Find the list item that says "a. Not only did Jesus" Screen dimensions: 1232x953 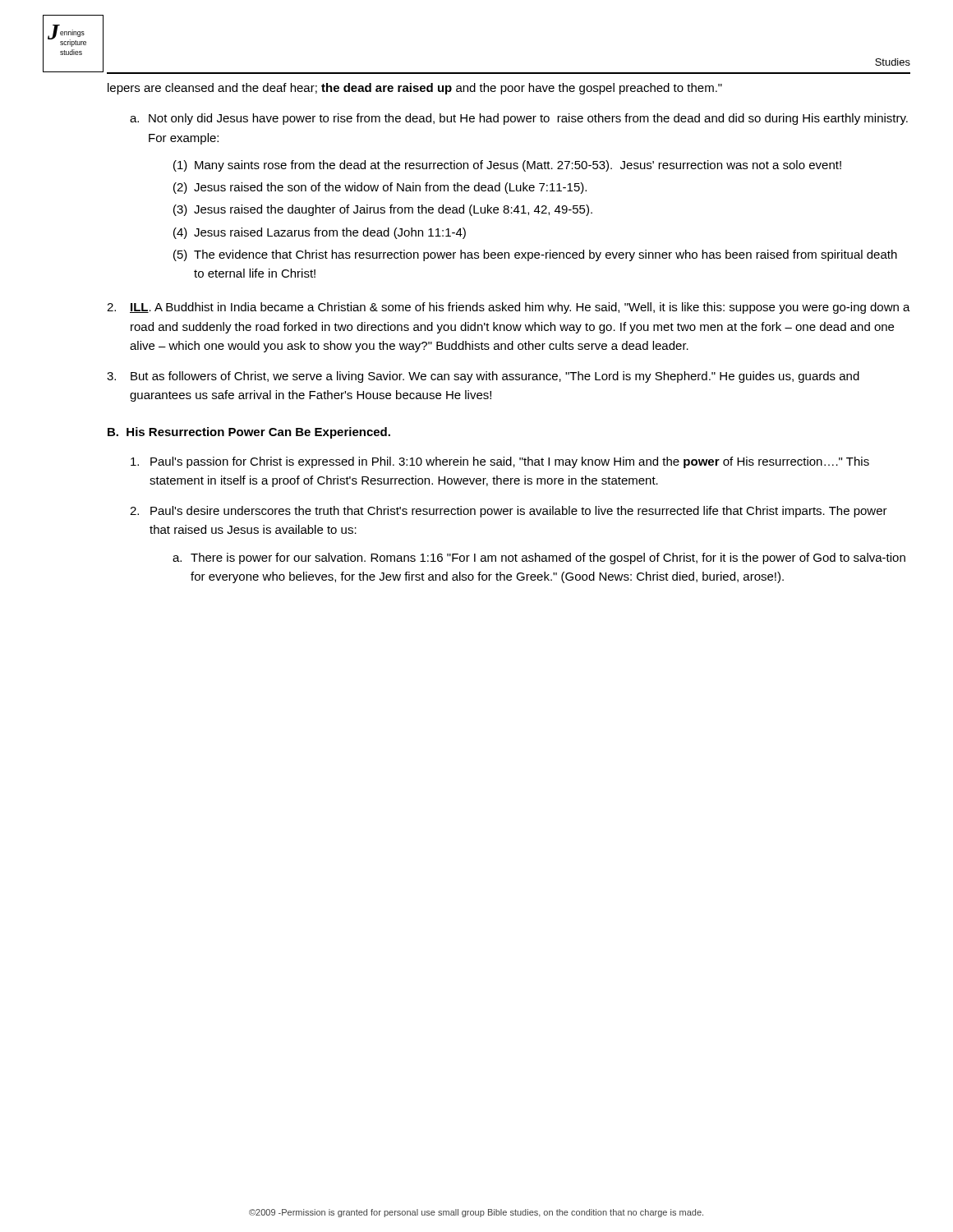(520, 128)
